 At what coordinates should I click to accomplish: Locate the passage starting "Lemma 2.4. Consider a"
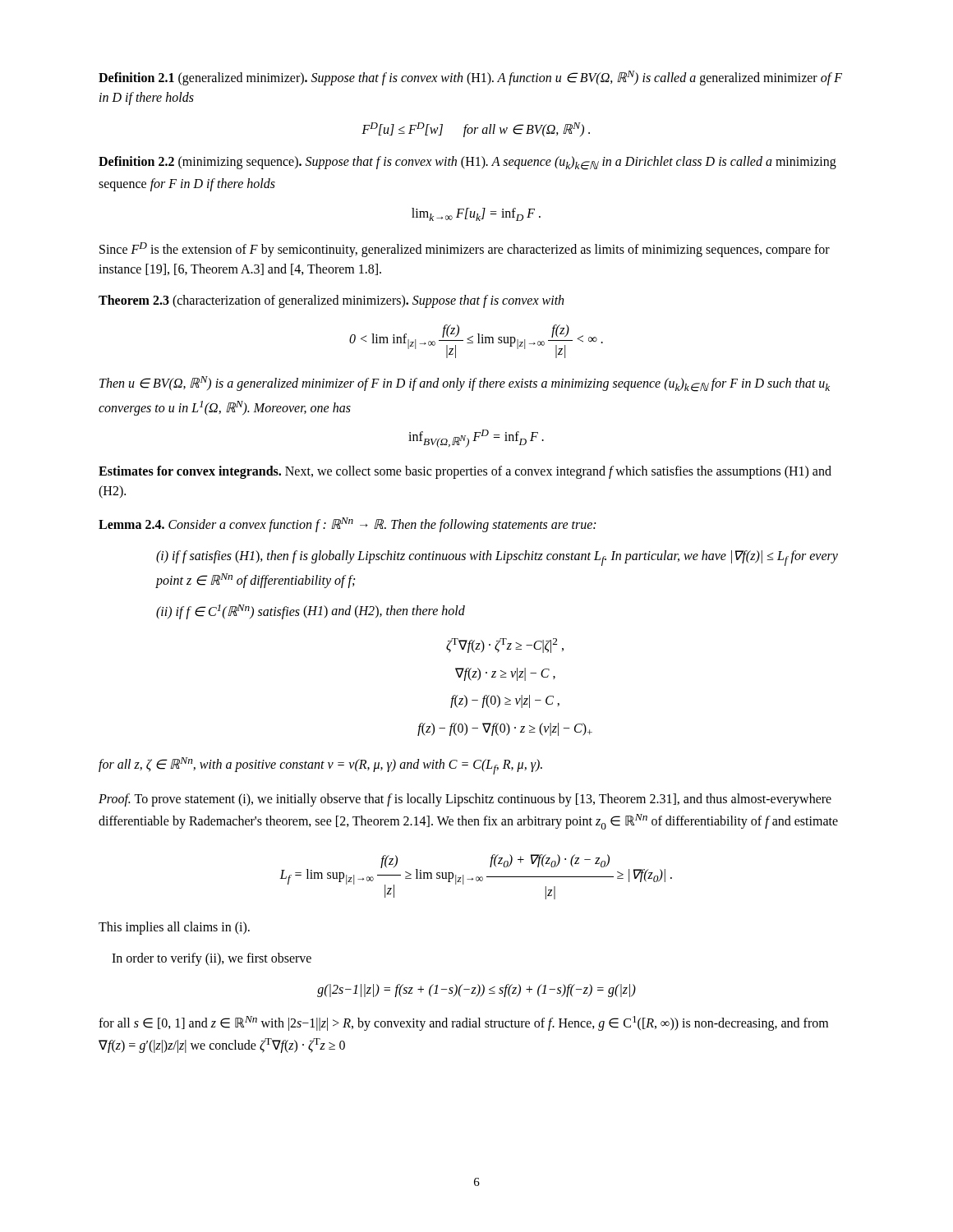point(348,523)
